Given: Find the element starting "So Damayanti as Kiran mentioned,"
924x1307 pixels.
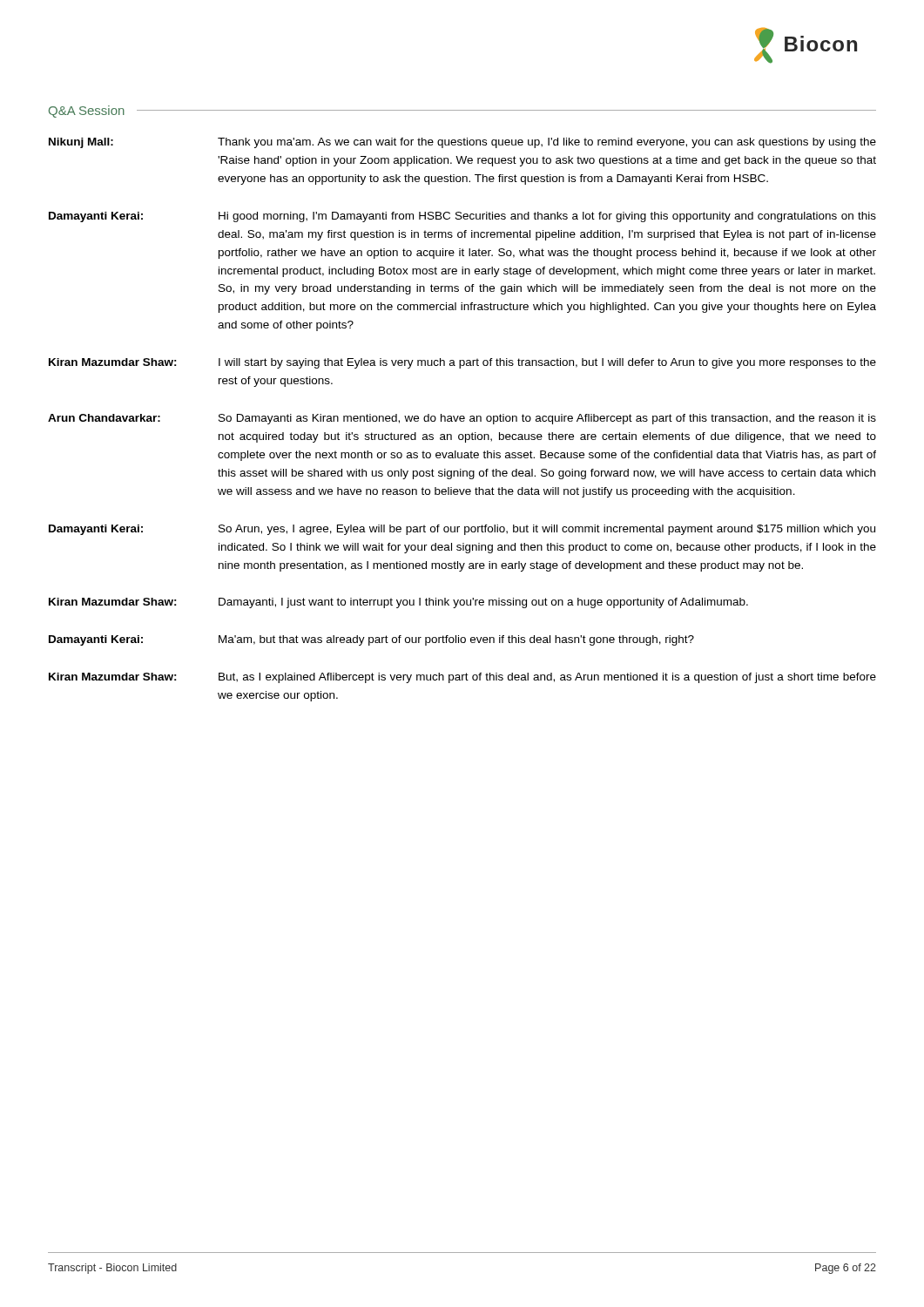Looking at the screenshot, I should coord(547,454).
